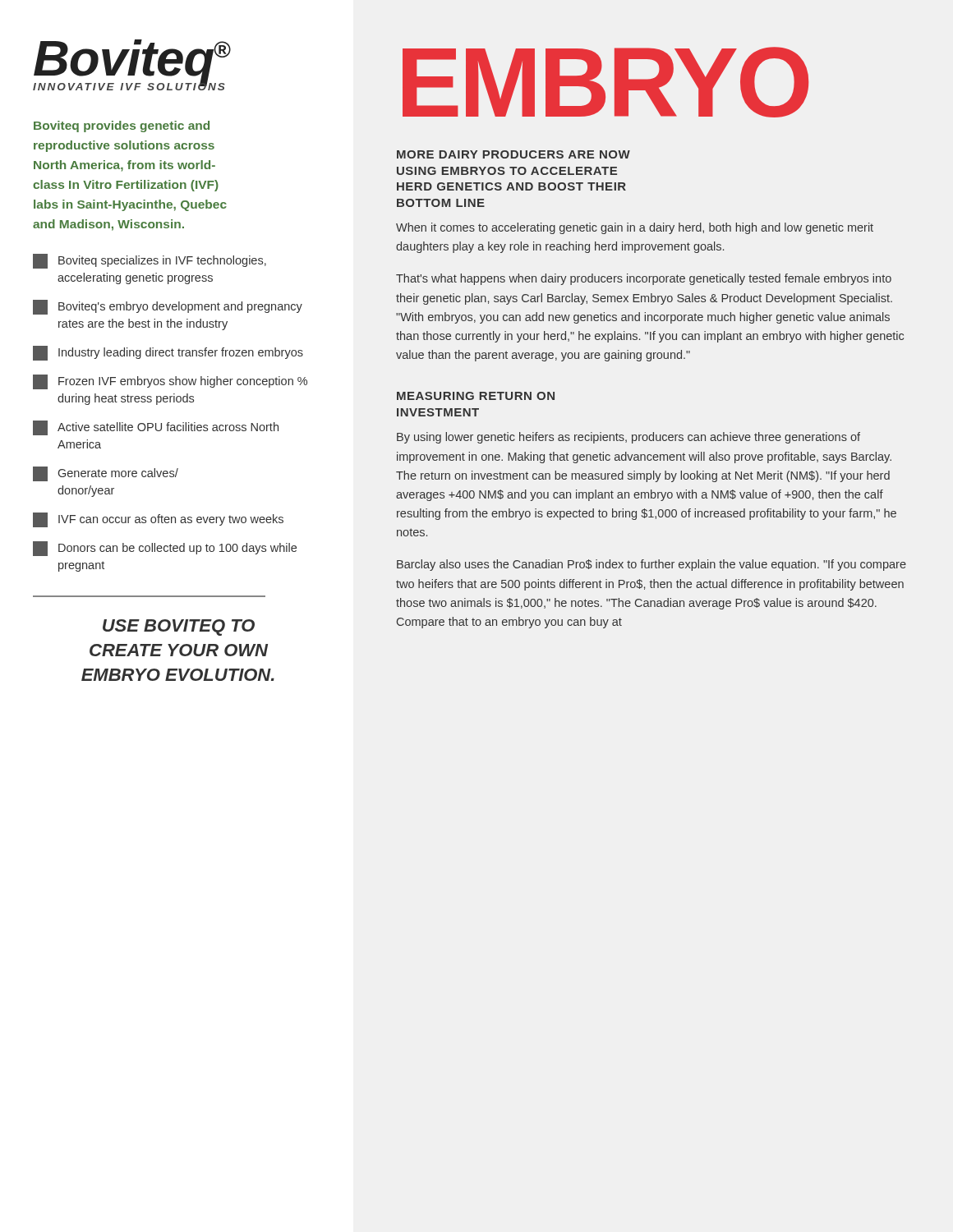Locate the list item with the text "Boviteq's embryo development"

pyautogui.click(x=178, y=316)
